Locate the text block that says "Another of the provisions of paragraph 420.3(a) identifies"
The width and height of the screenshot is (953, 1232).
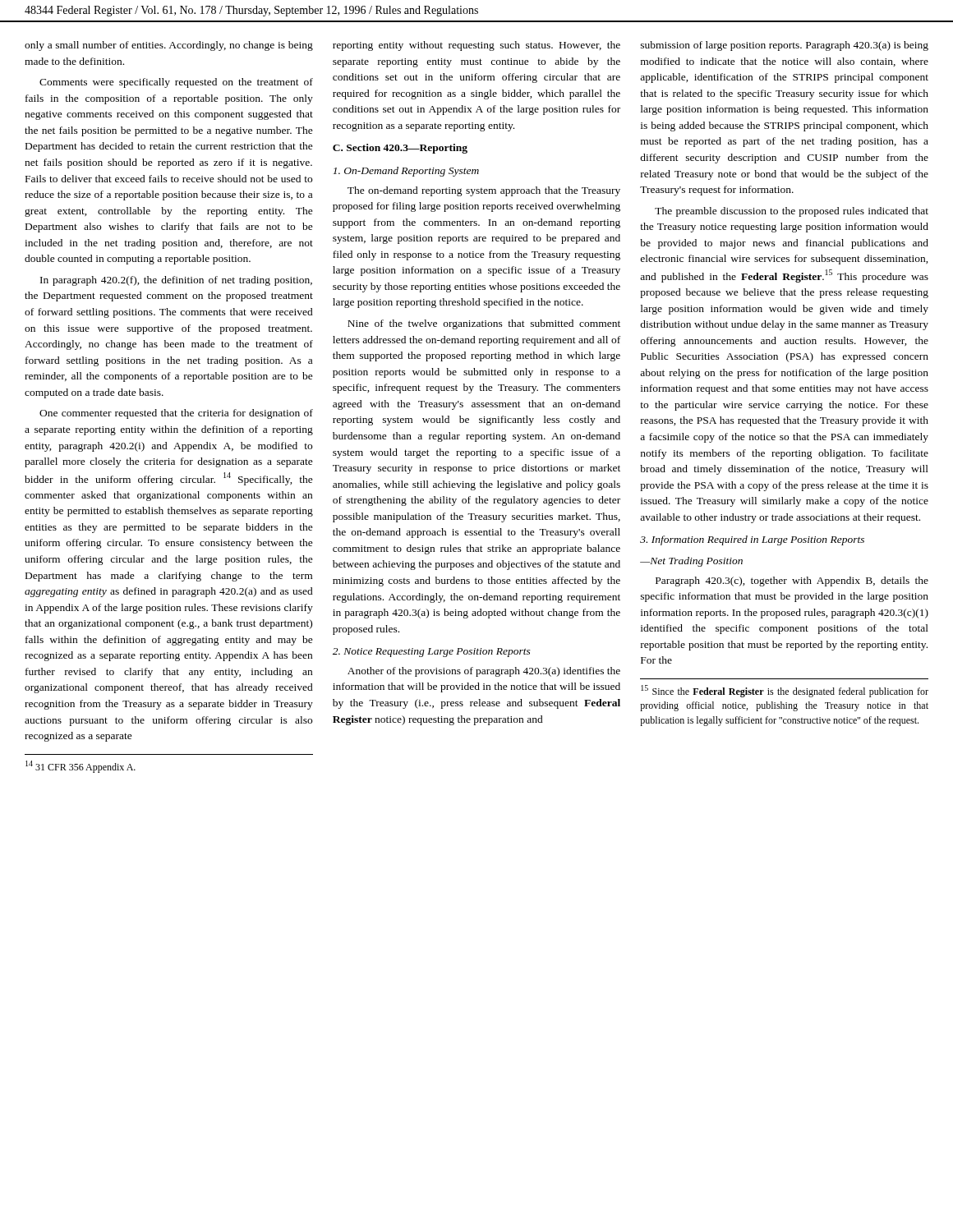tap(477, 695)
